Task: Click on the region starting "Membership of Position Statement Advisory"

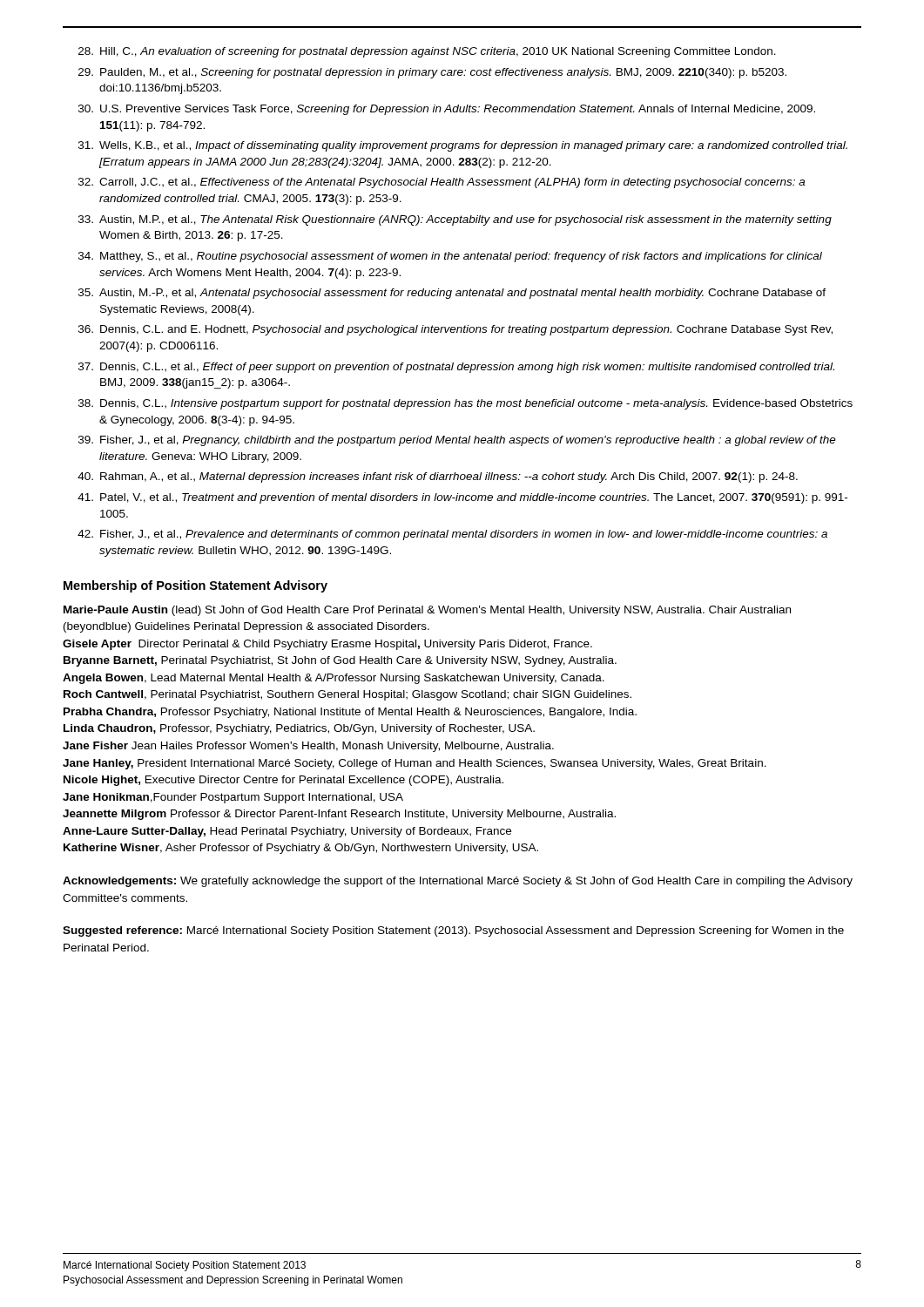Action: click(x=195, y=585)
